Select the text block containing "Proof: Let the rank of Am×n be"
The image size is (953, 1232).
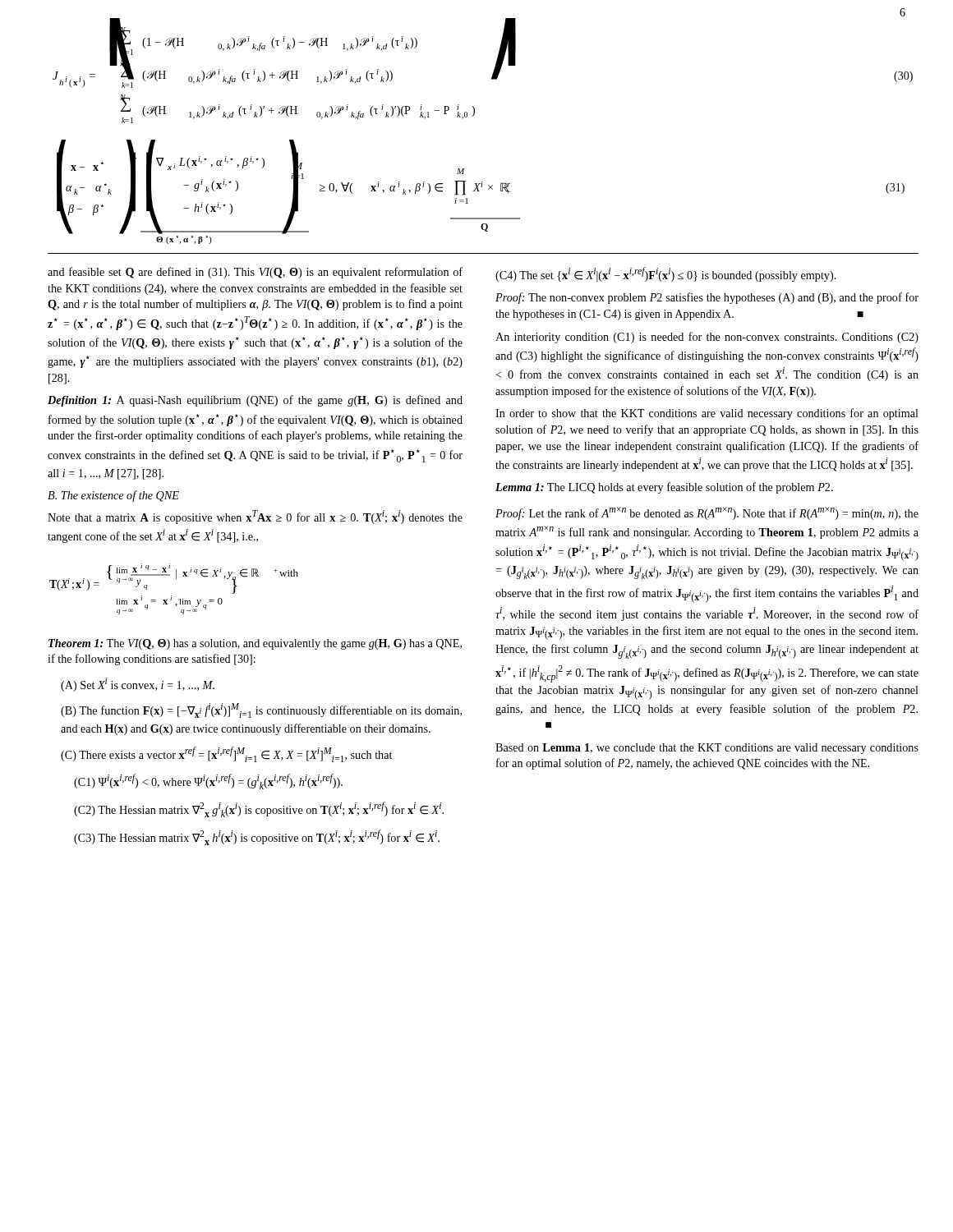click(x=707, y=618)
